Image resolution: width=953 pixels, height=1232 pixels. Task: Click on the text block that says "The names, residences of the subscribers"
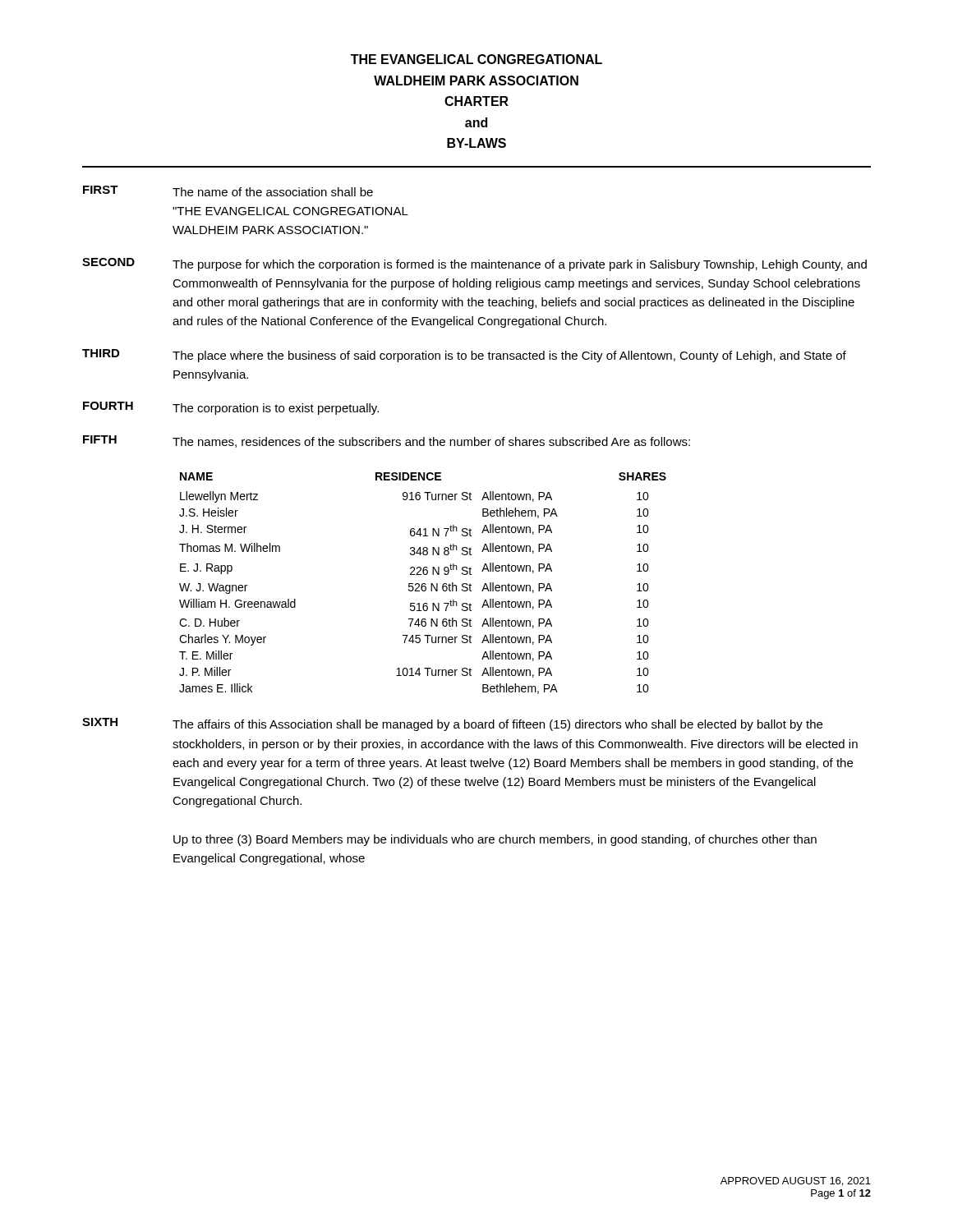point(432,442)
